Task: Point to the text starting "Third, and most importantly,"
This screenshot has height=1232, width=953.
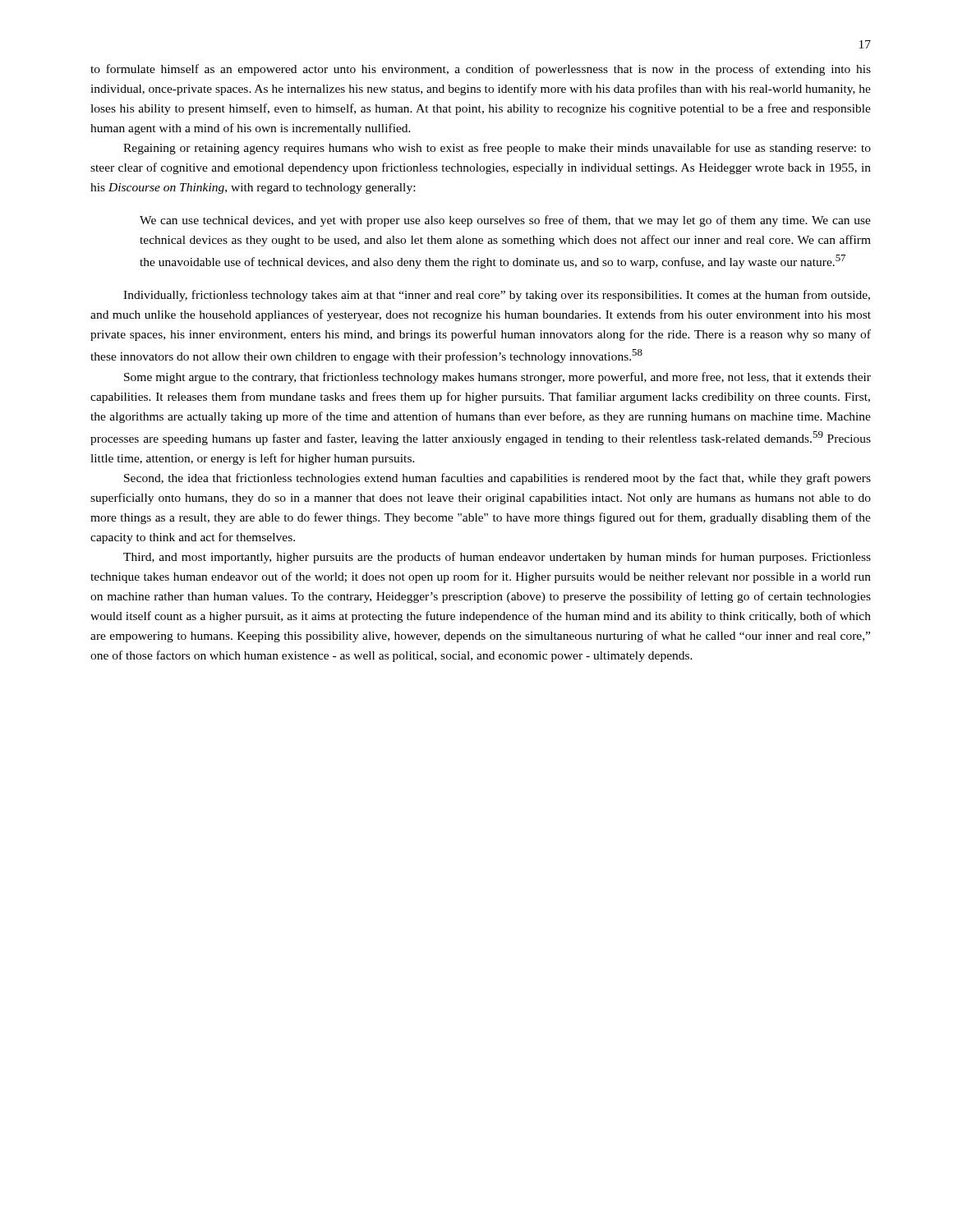Action: click(481, 606)
